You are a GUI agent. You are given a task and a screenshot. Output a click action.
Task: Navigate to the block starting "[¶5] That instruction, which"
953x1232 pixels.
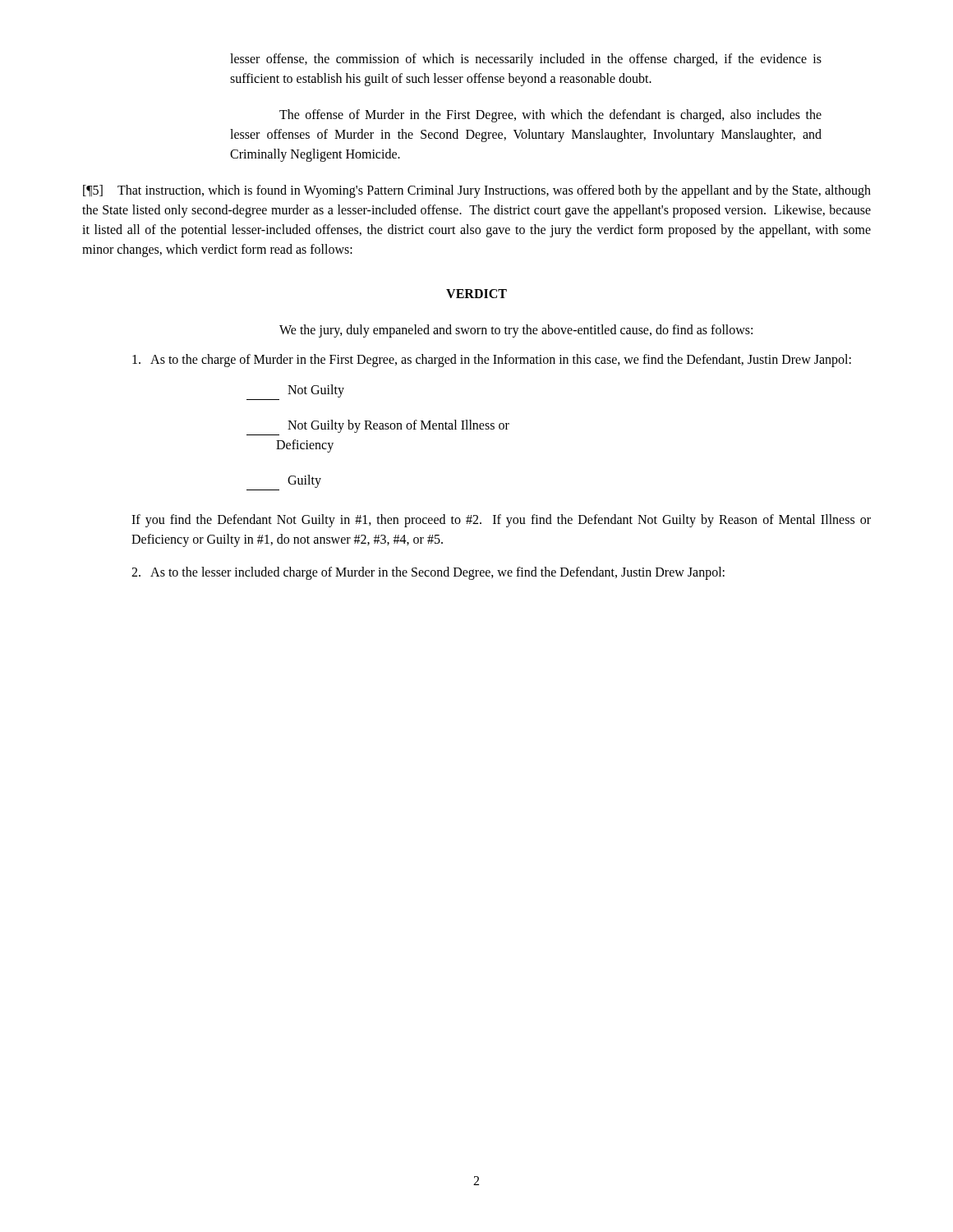[476, 220]
